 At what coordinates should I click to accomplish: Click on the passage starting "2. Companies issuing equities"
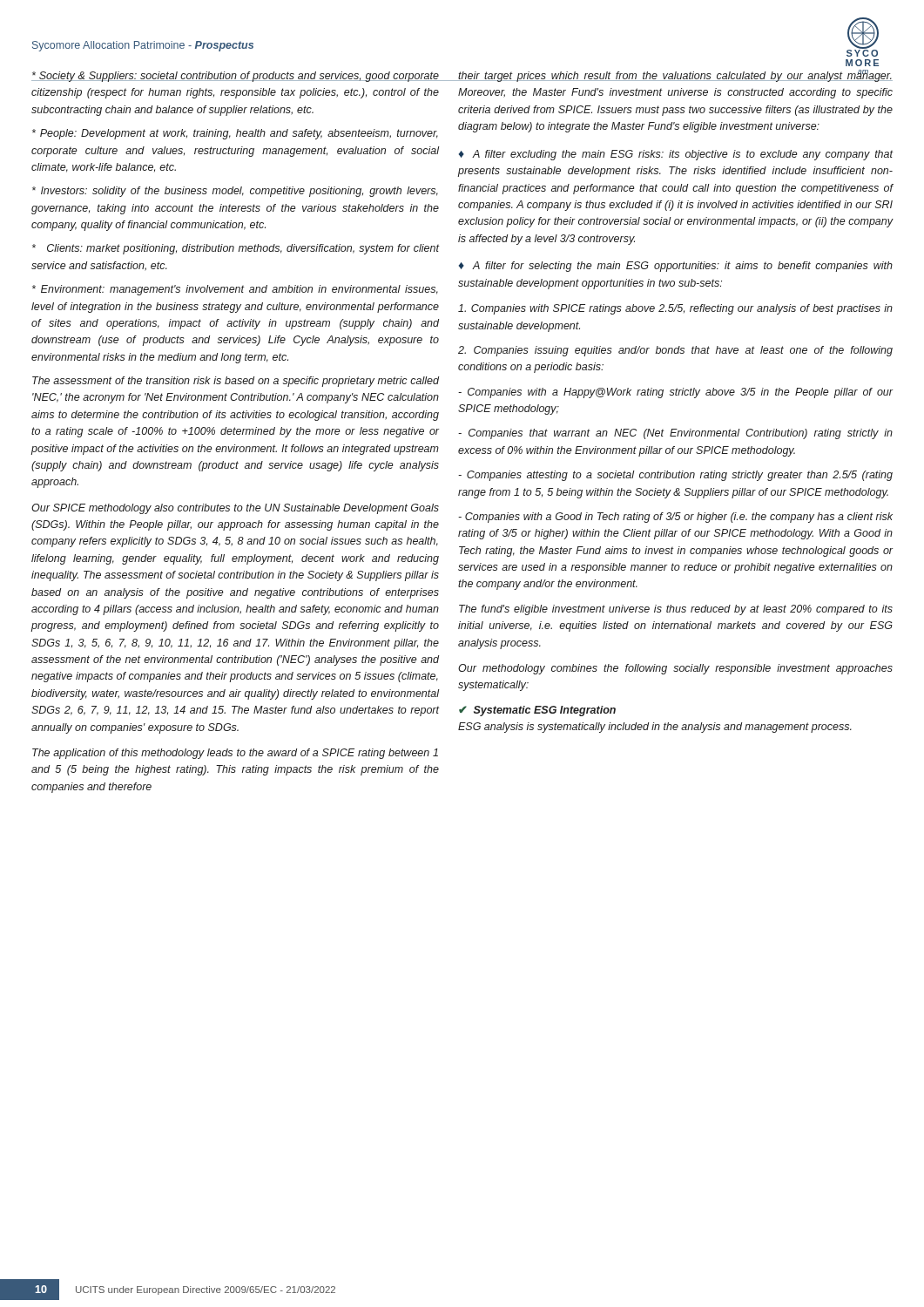[675, 359]
